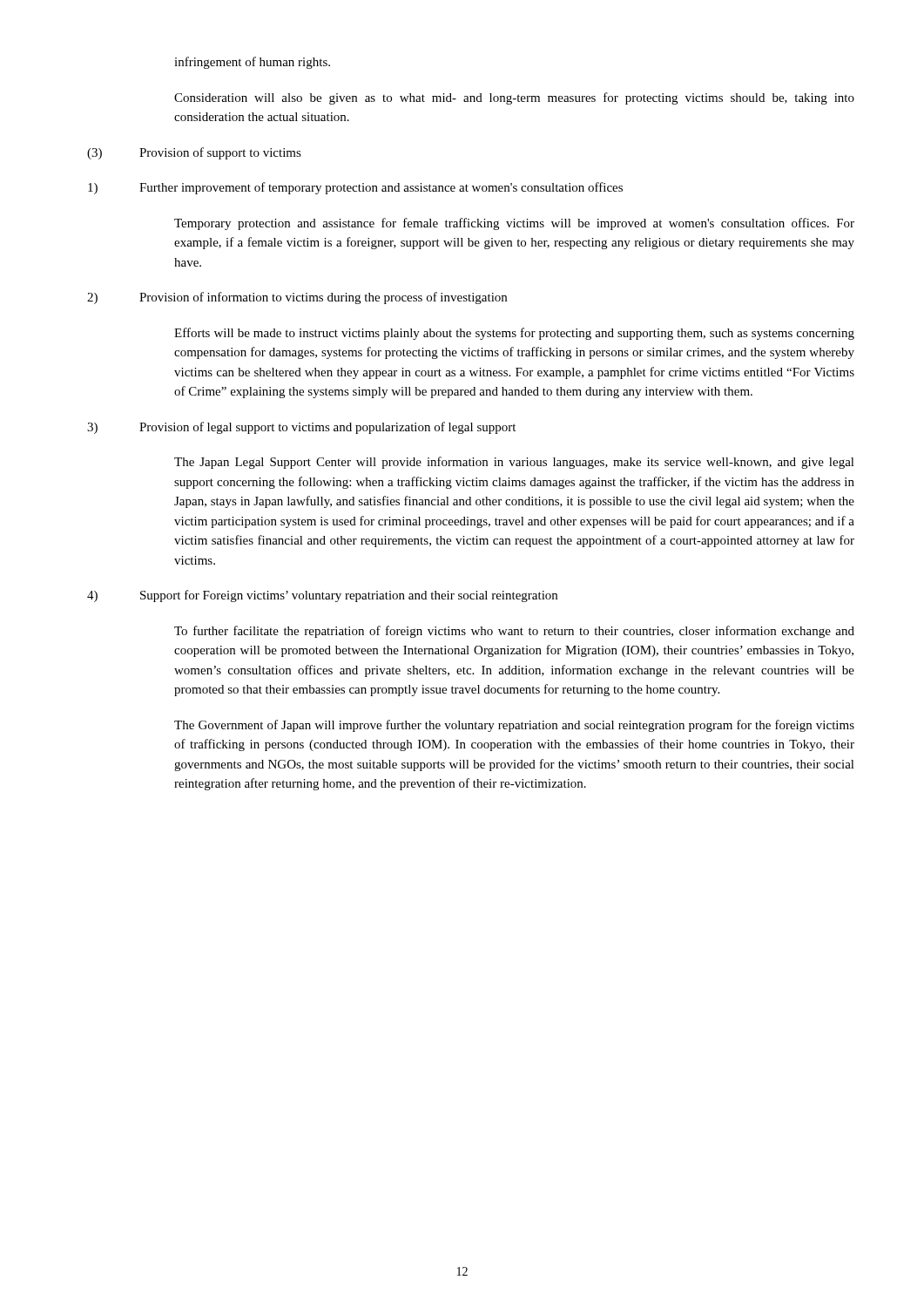Click on the text block containing "Efforts will be made"
Viewport: 924px width, 1307px height.
coord(514,362)
